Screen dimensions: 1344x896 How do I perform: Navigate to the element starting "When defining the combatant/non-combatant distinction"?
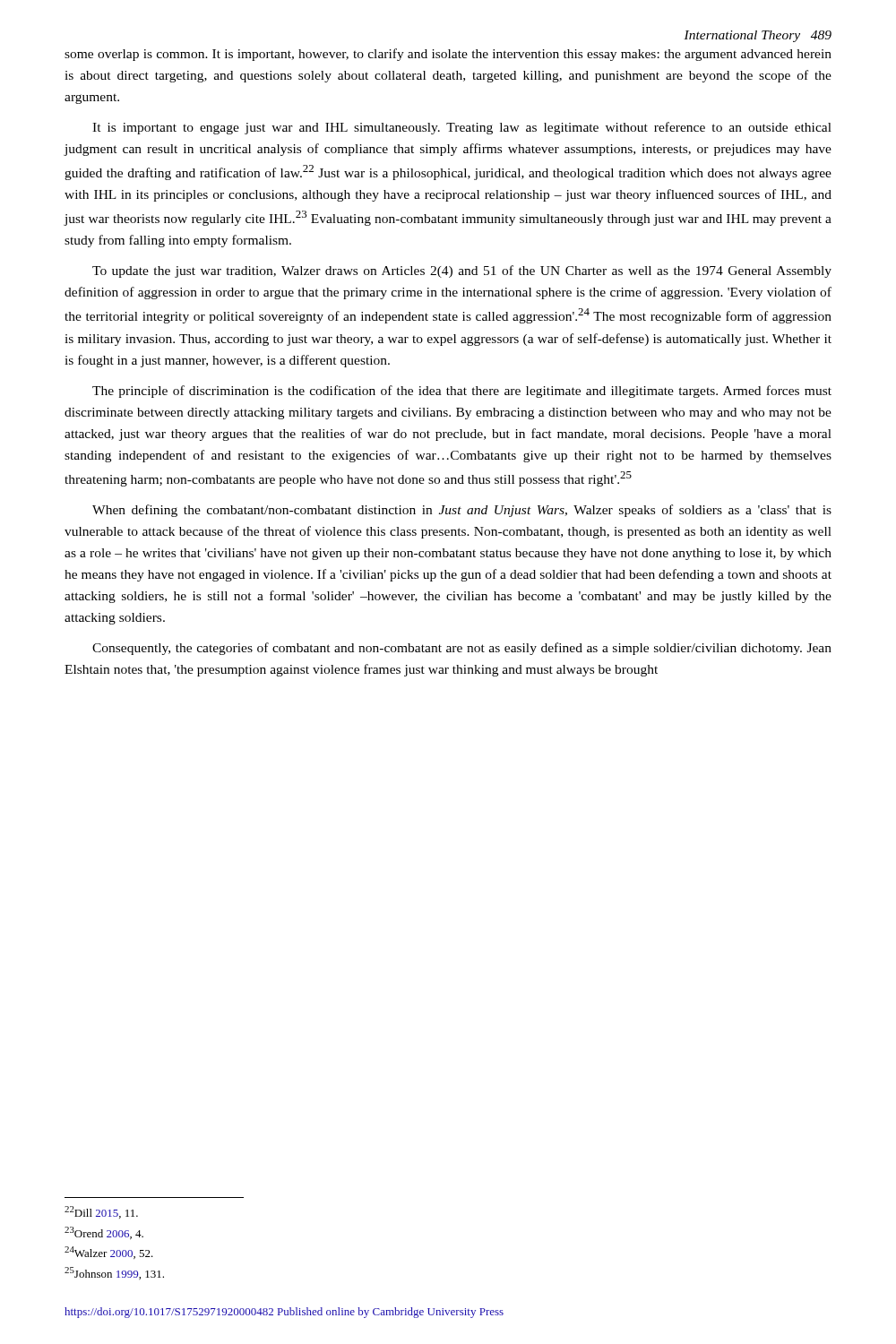(448, 564)
